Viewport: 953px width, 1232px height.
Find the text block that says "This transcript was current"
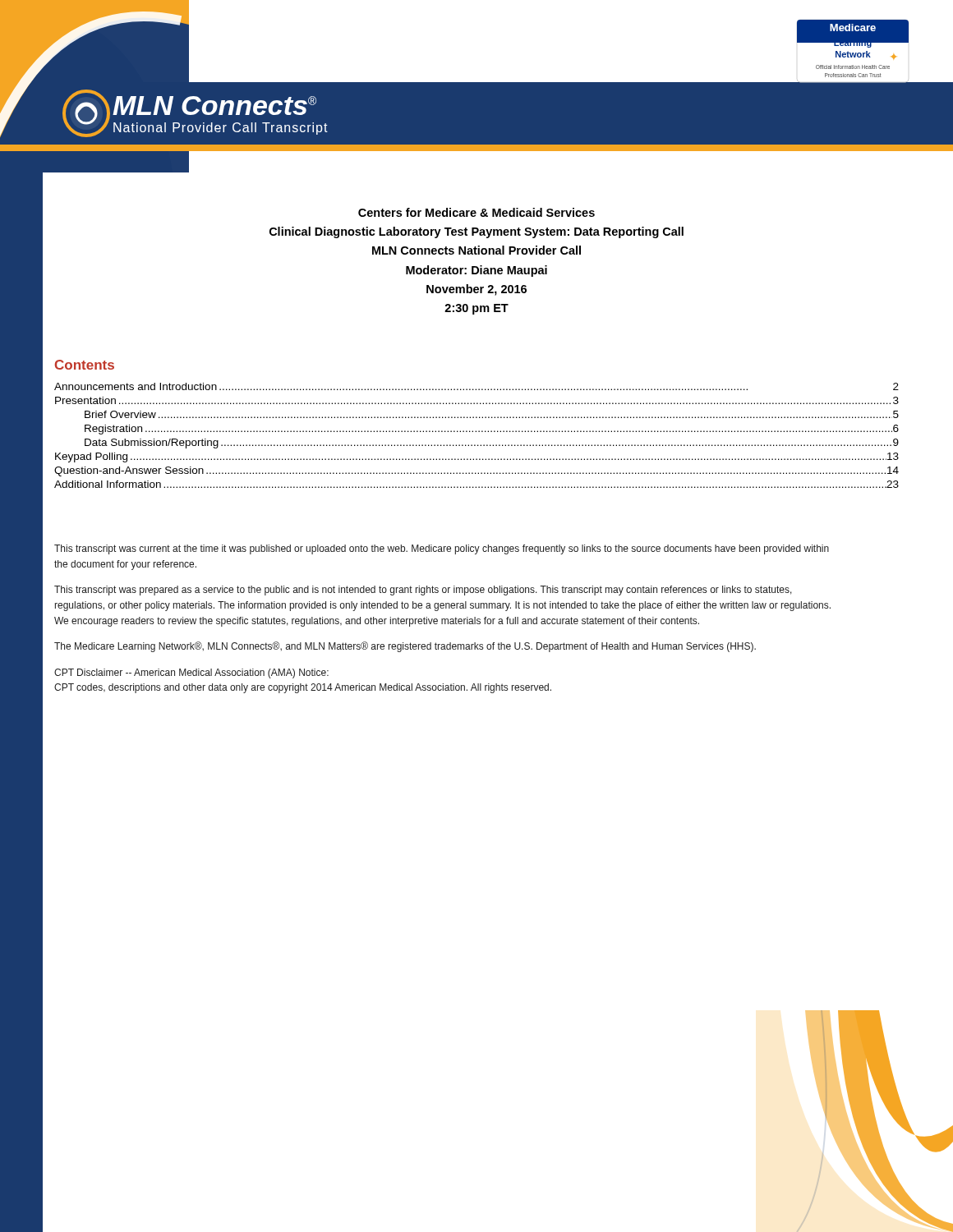coord(442,556)
